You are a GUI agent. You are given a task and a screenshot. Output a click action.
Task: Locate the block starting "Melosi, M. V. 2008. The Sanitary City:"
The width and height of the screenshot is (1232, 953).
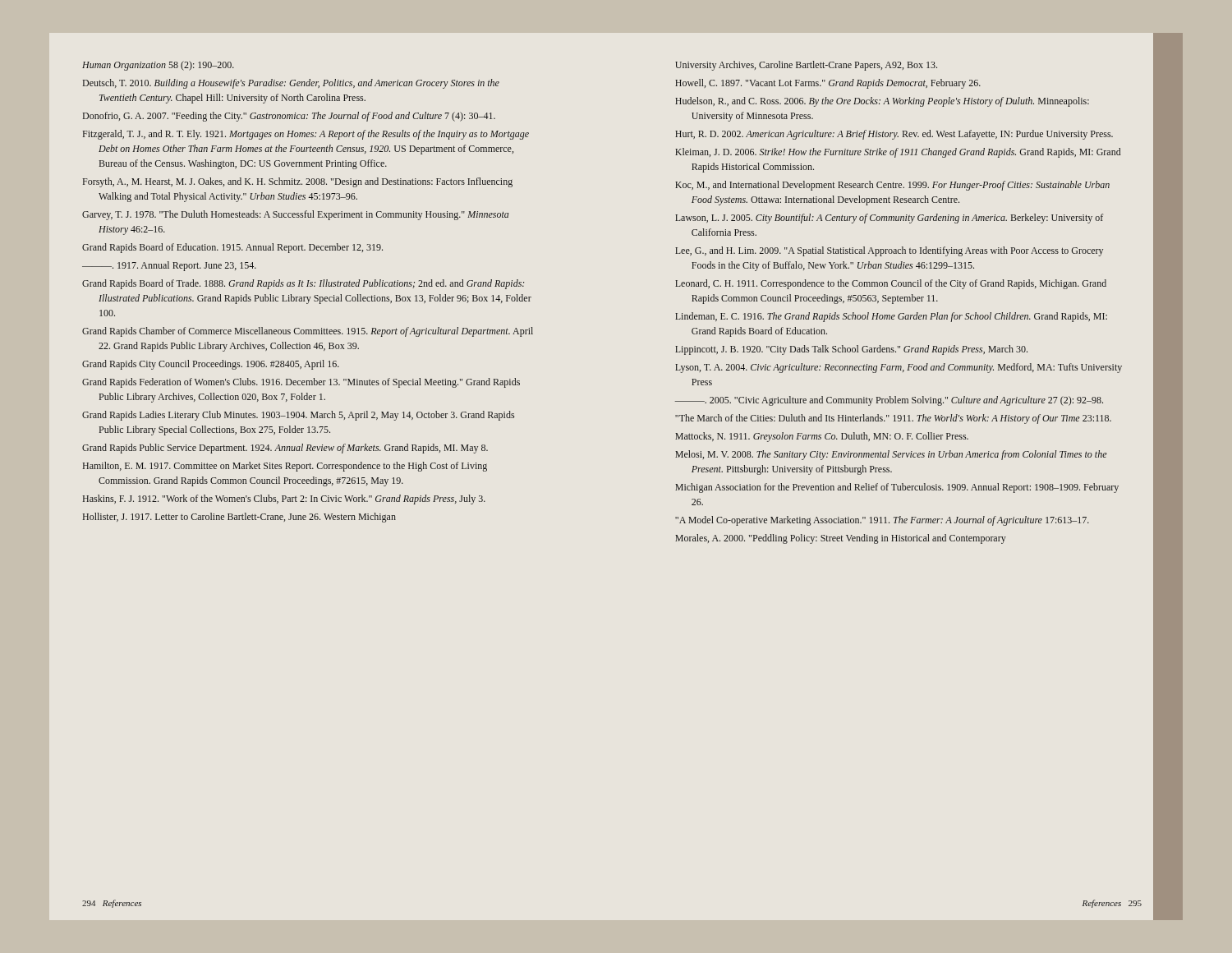[891, 462]
